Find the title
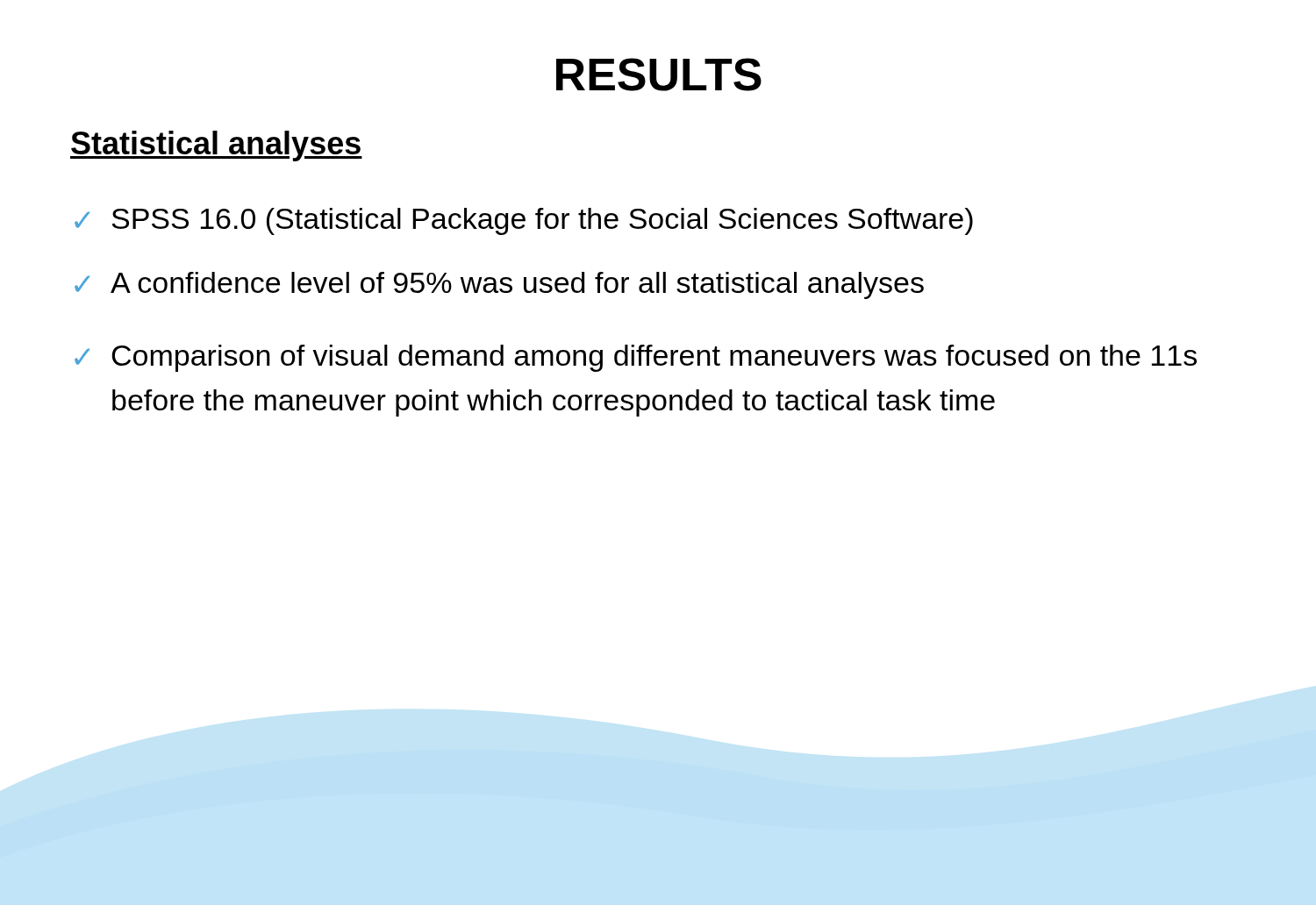The height and width of the screenshot is (905, 1316). pos(658,75)
